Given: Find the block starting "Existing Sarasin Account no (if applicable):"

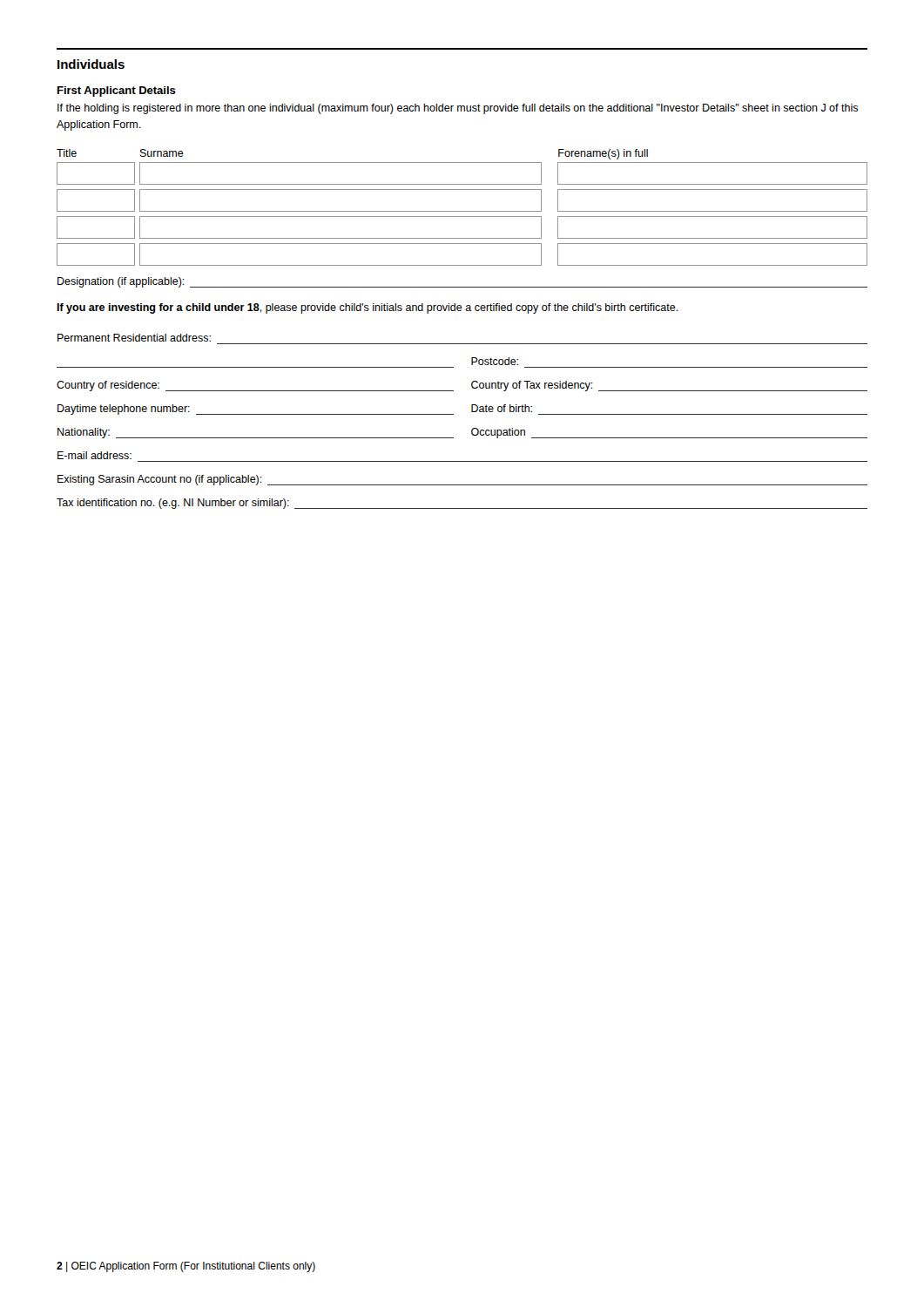Looking at the screenshot, I should pyautogui.click(x=462, y=477).
